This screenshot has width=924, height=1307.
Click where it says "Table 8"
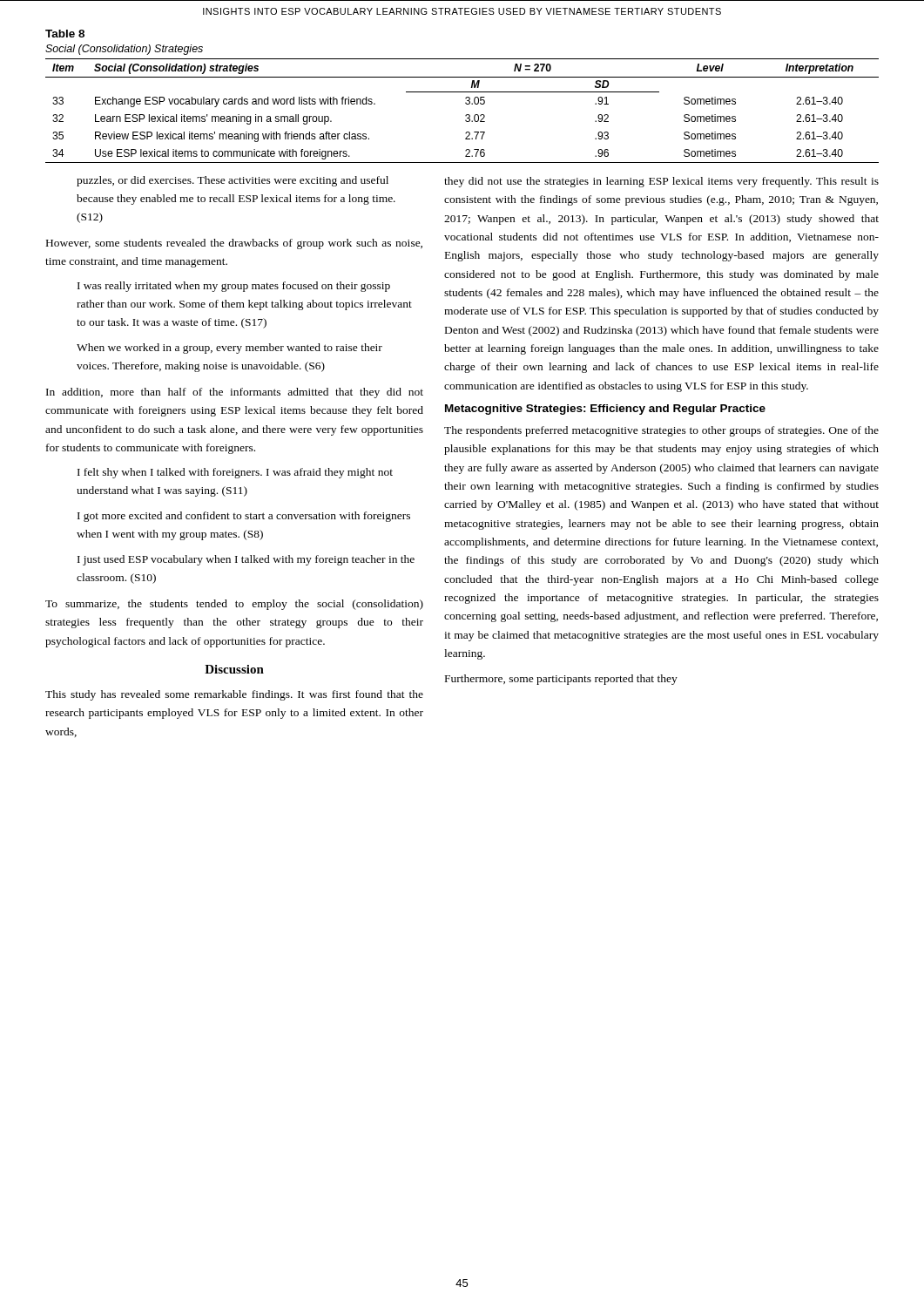pos(65,34)
